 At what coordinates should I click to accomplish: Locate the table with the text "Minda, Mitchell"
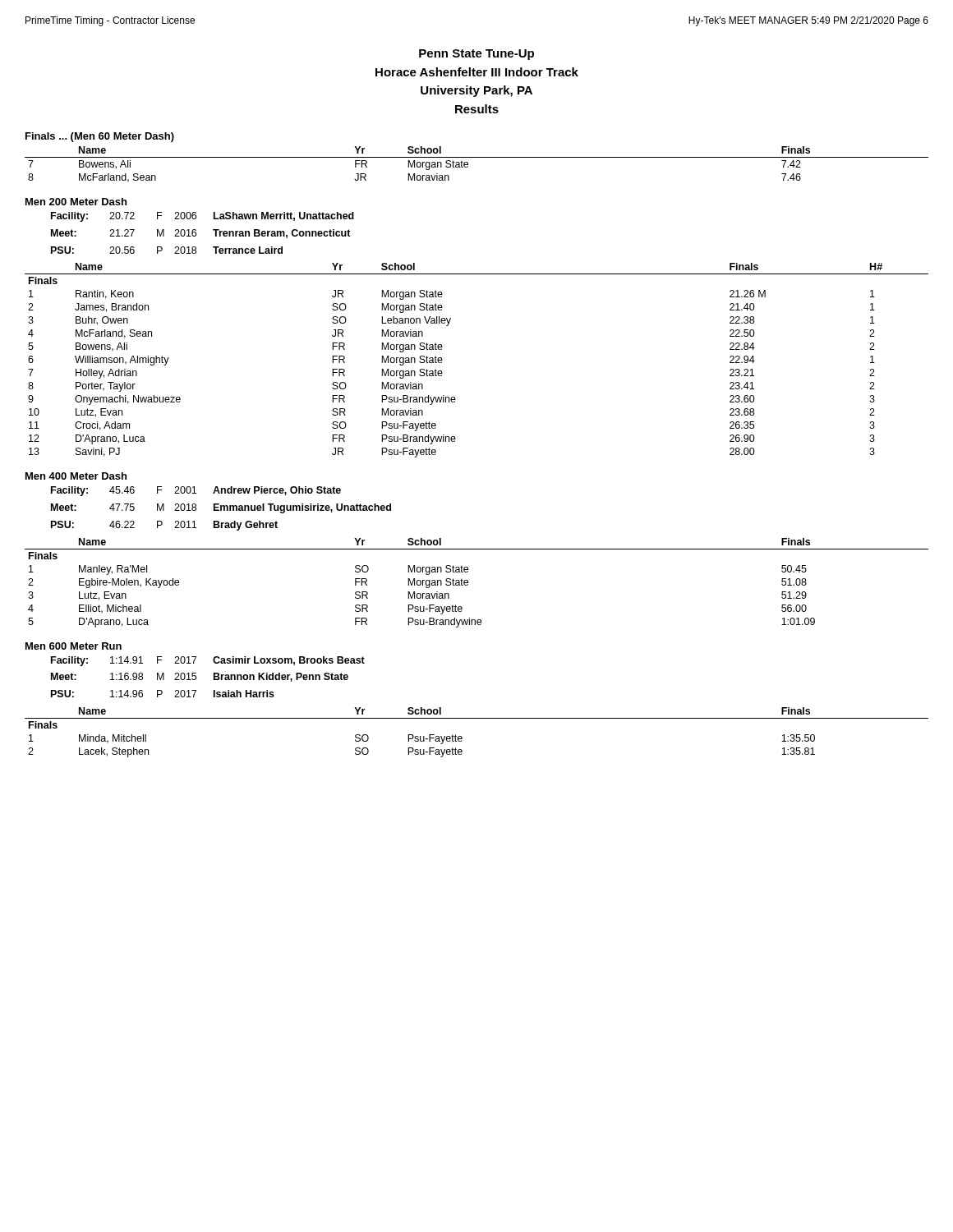(476, 731)
